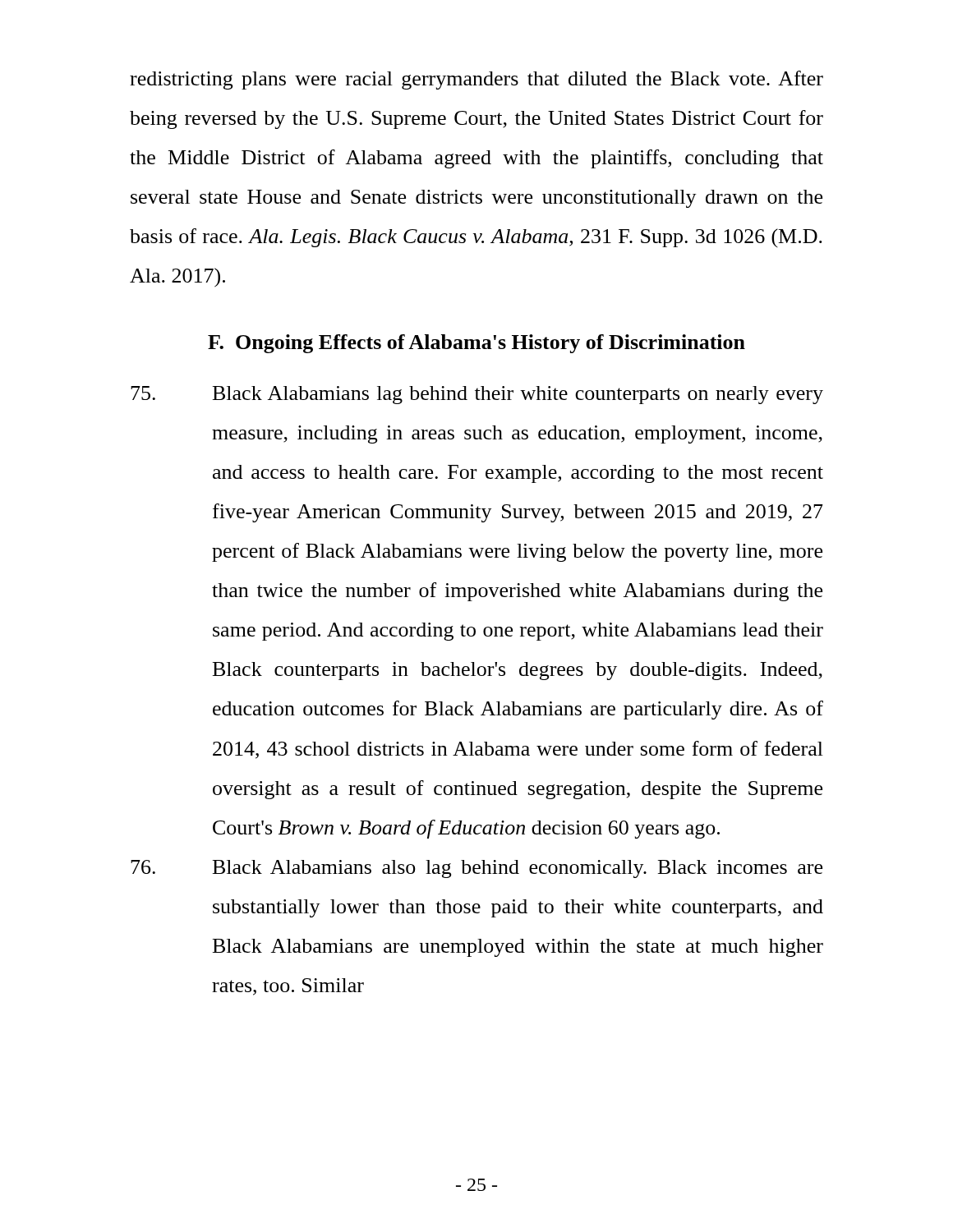Point to the text starting "F. Ongoing Effects of Alabama's History"
The height and width of the screenshot is (1232, 953).
pos(476,342)
